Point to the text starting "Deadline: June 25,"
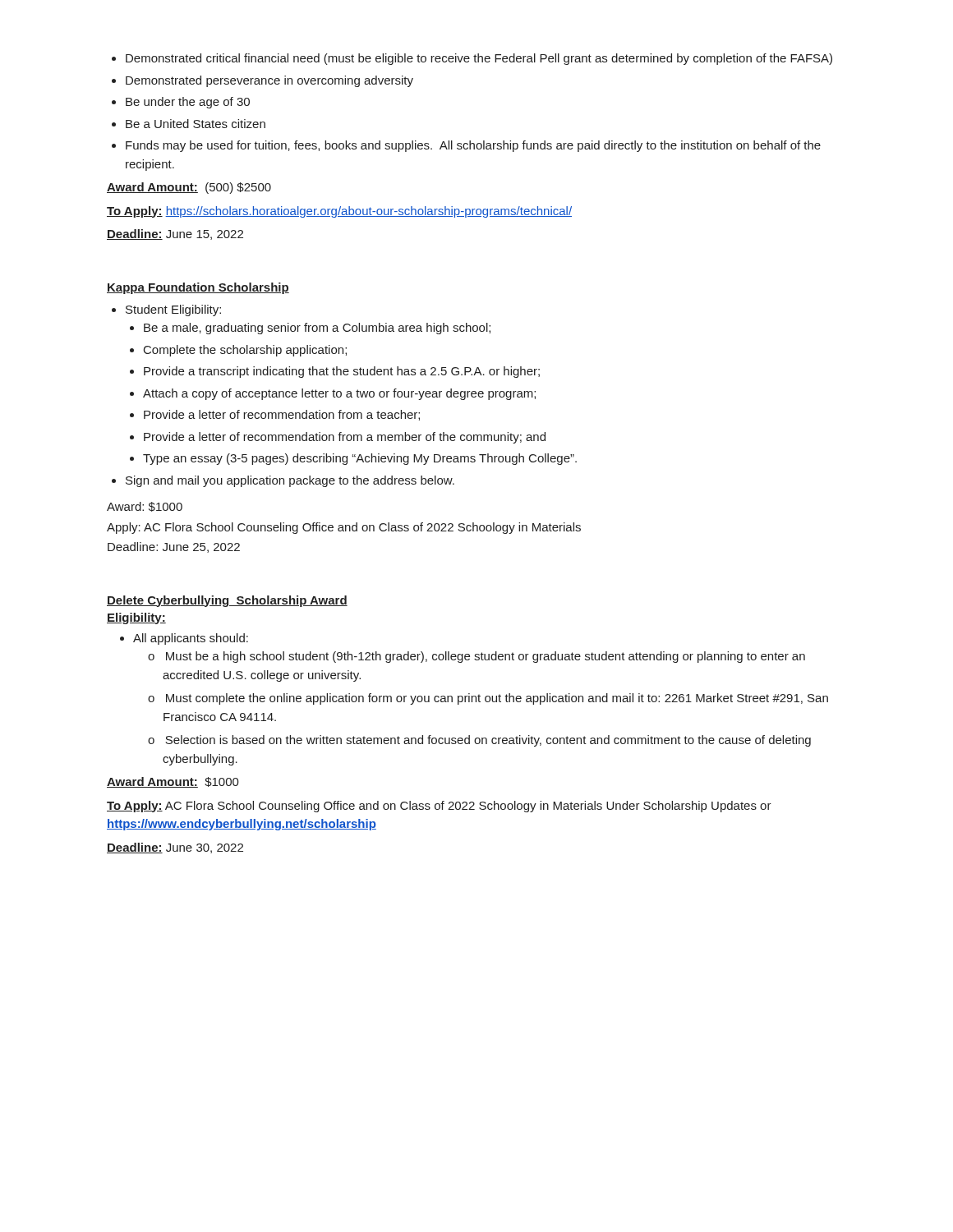The image size is (953, 1232). [x=174, y=547]
